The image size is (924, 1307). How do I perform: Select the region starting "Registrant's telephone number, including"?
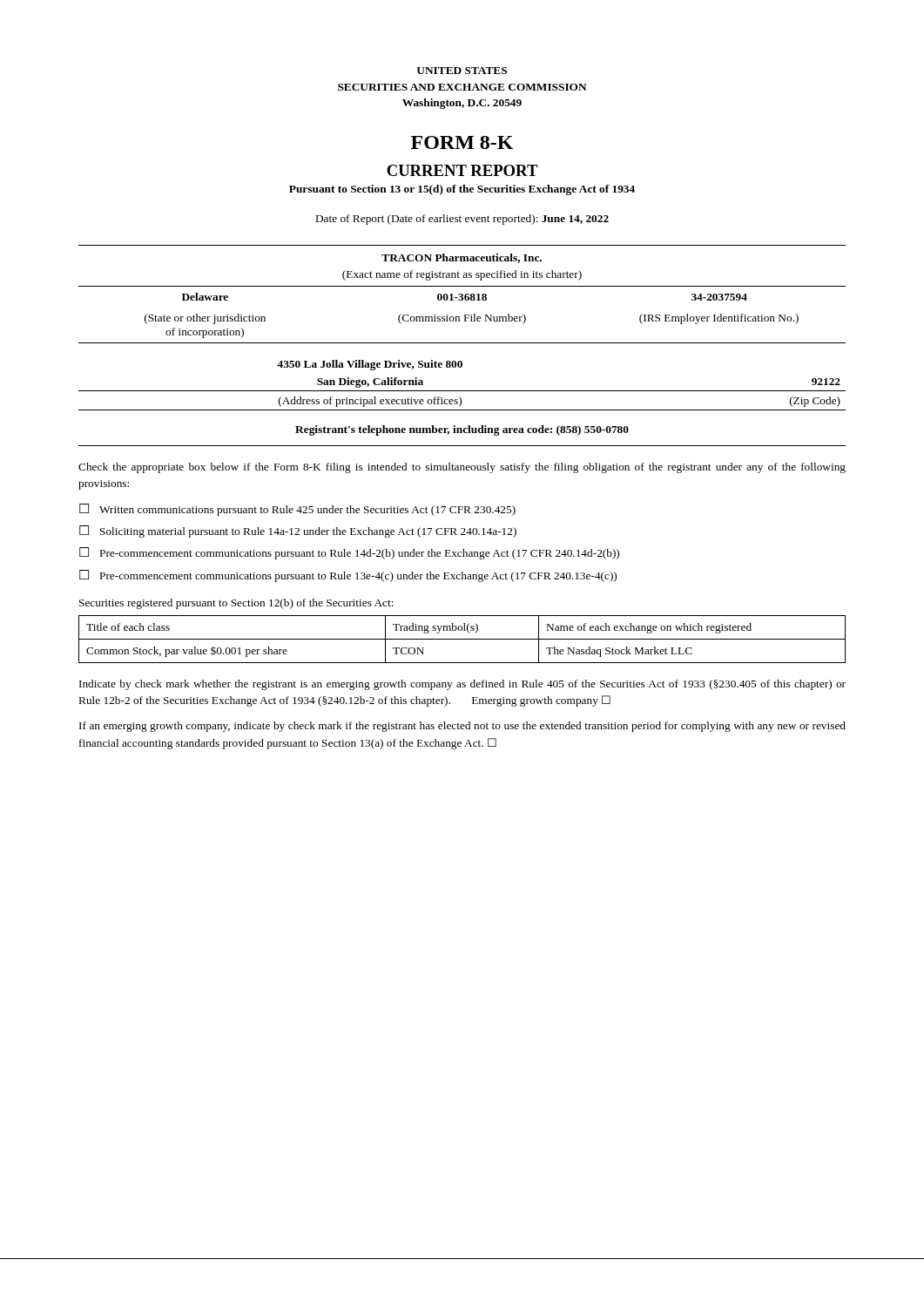(x=462, y=429)
